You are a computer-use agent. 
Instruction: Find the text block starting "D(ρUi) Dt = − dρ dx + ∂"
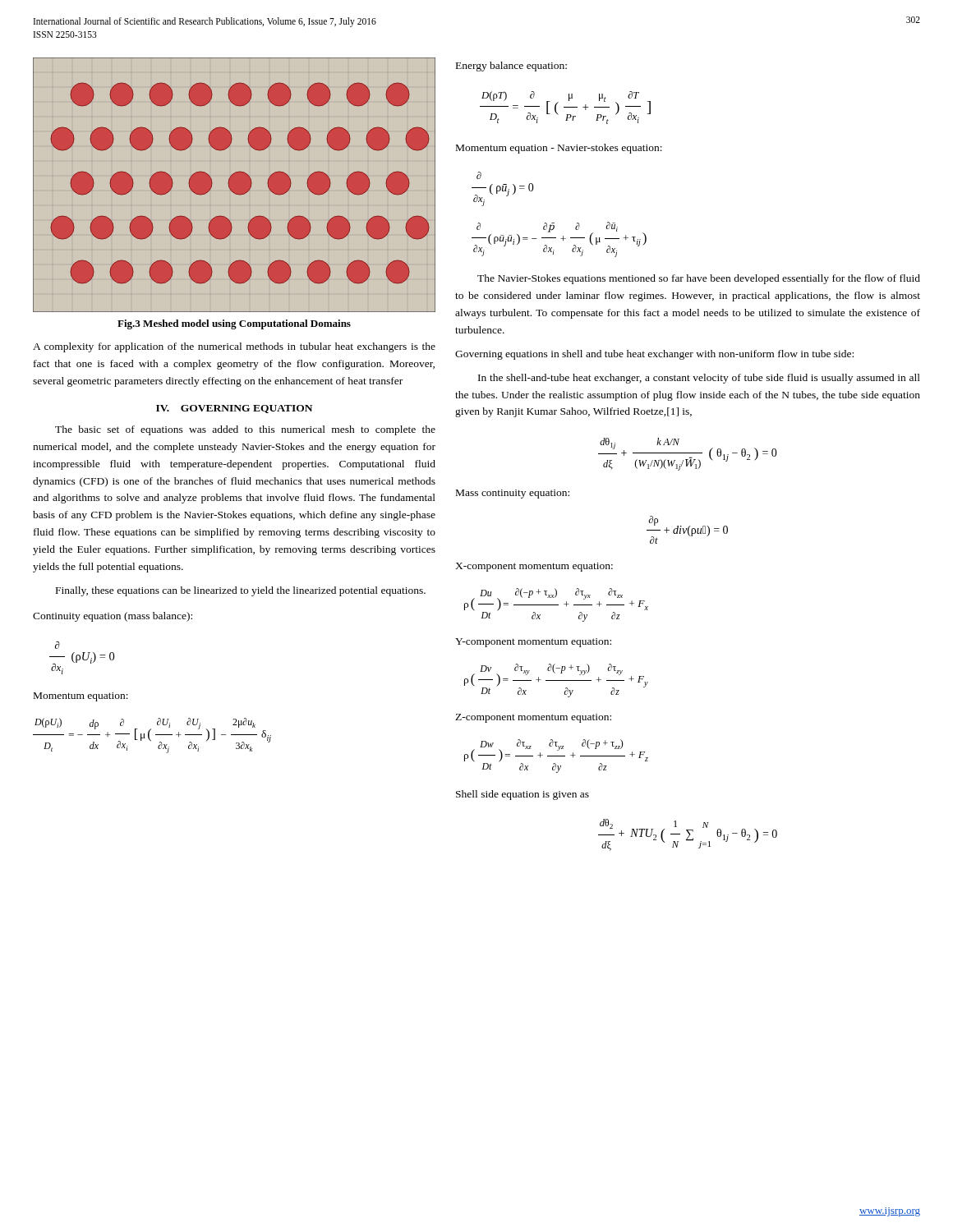(x=152, y=735)
